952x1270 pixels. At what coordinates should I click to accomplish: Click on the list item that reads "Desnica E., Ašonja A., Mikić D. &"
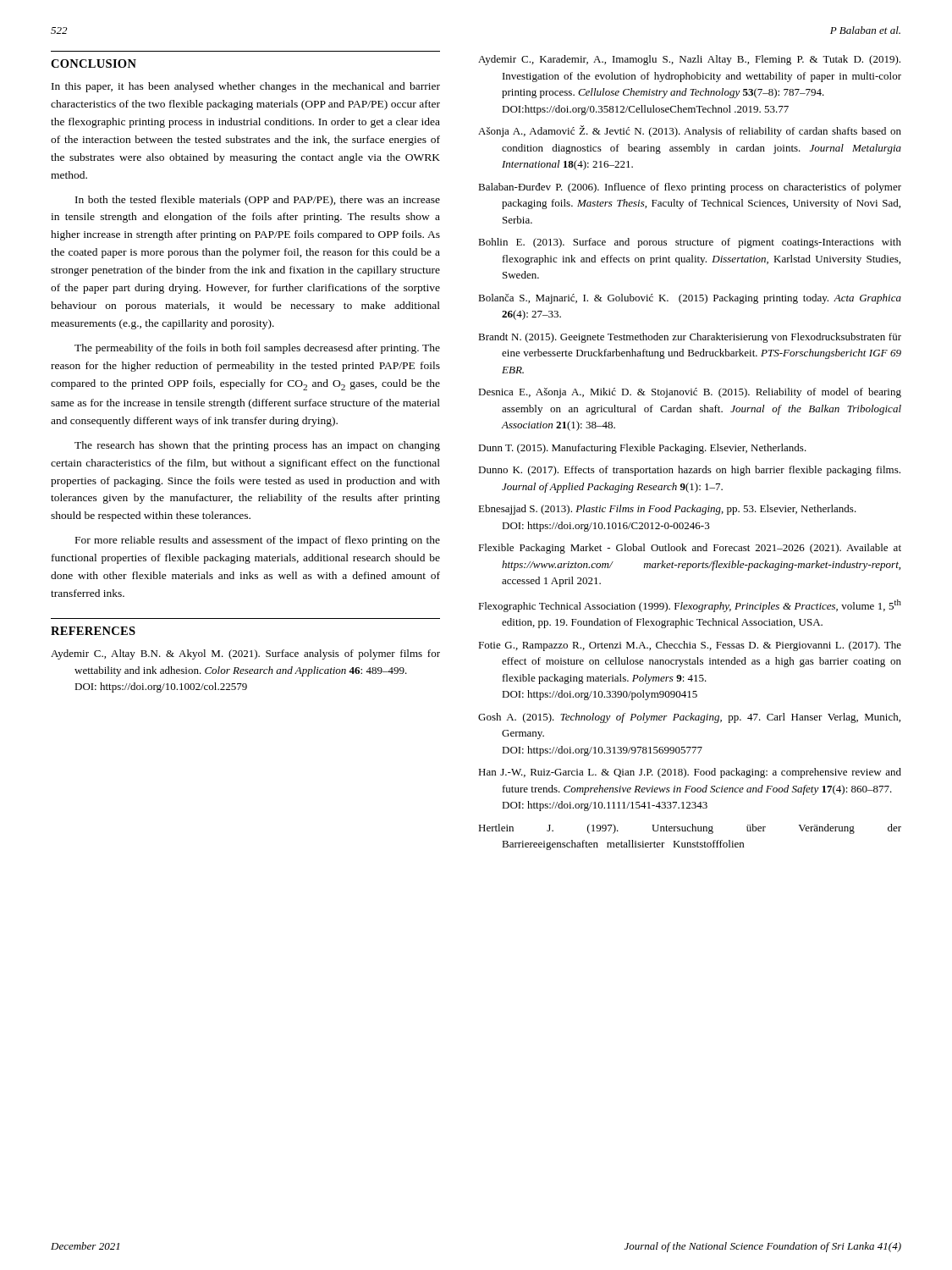690,408
